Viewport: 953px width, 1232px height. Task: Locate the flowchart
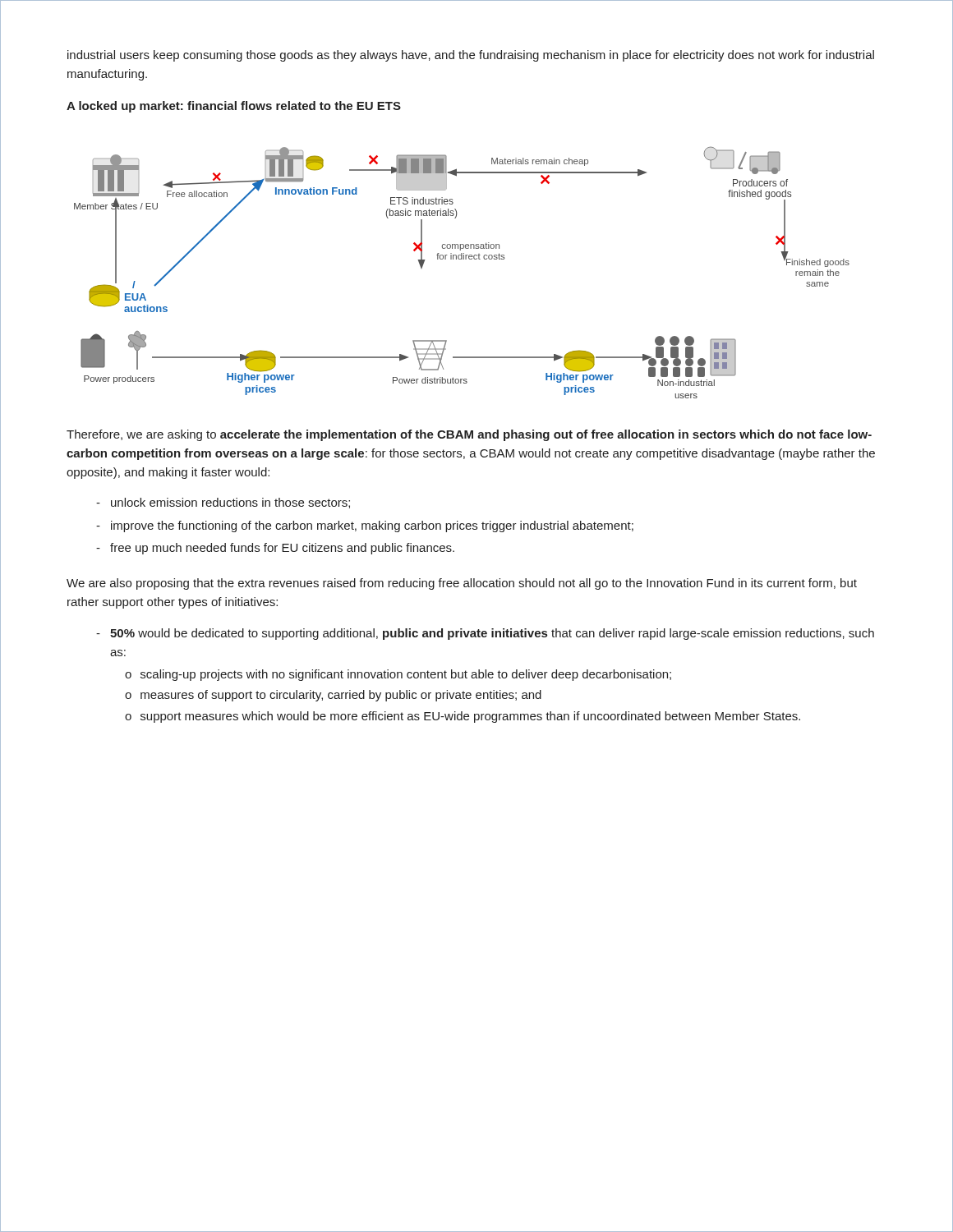point(476,267)
